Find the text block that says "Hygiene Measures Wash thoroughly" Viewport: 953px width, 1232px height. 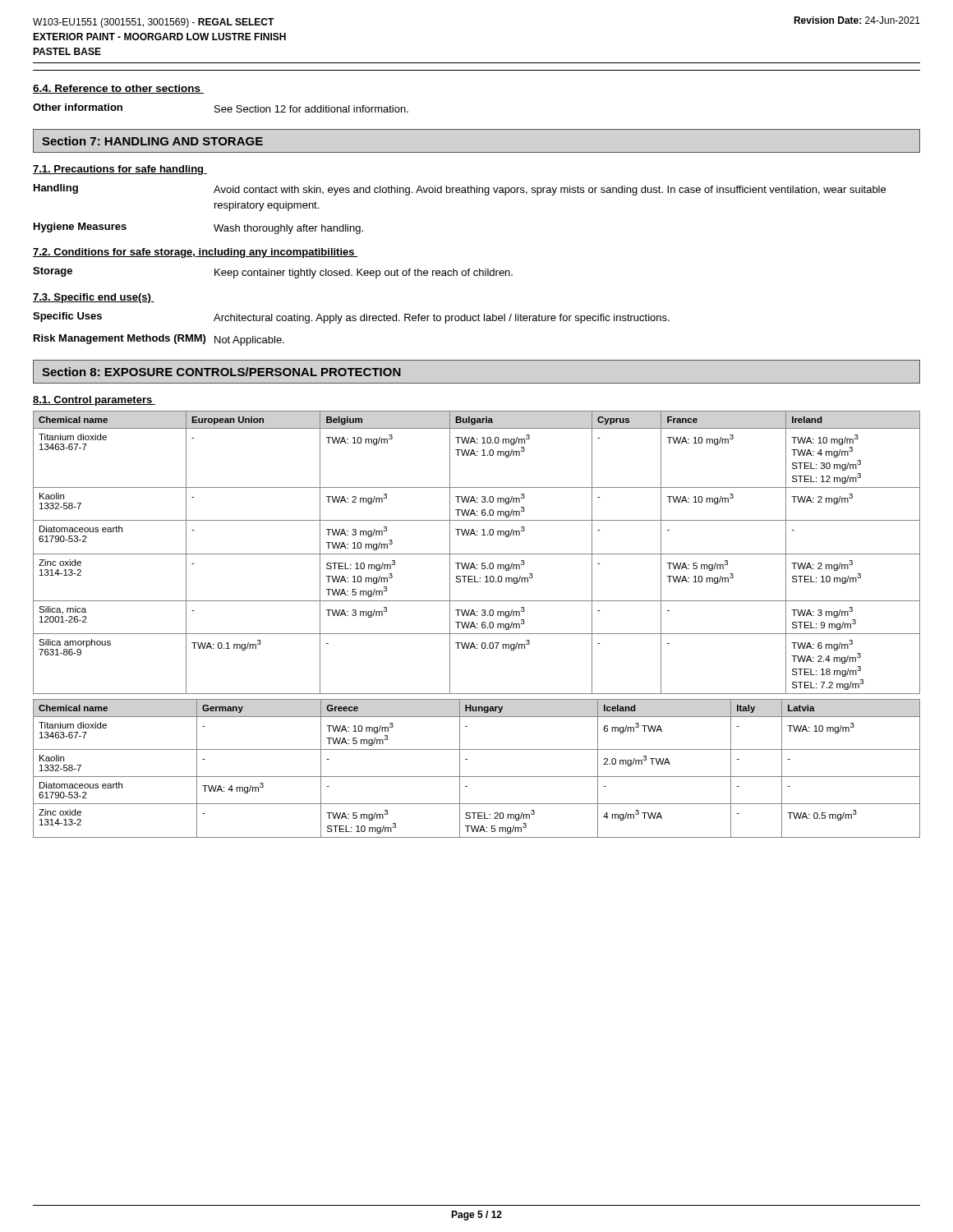point(91,228)
